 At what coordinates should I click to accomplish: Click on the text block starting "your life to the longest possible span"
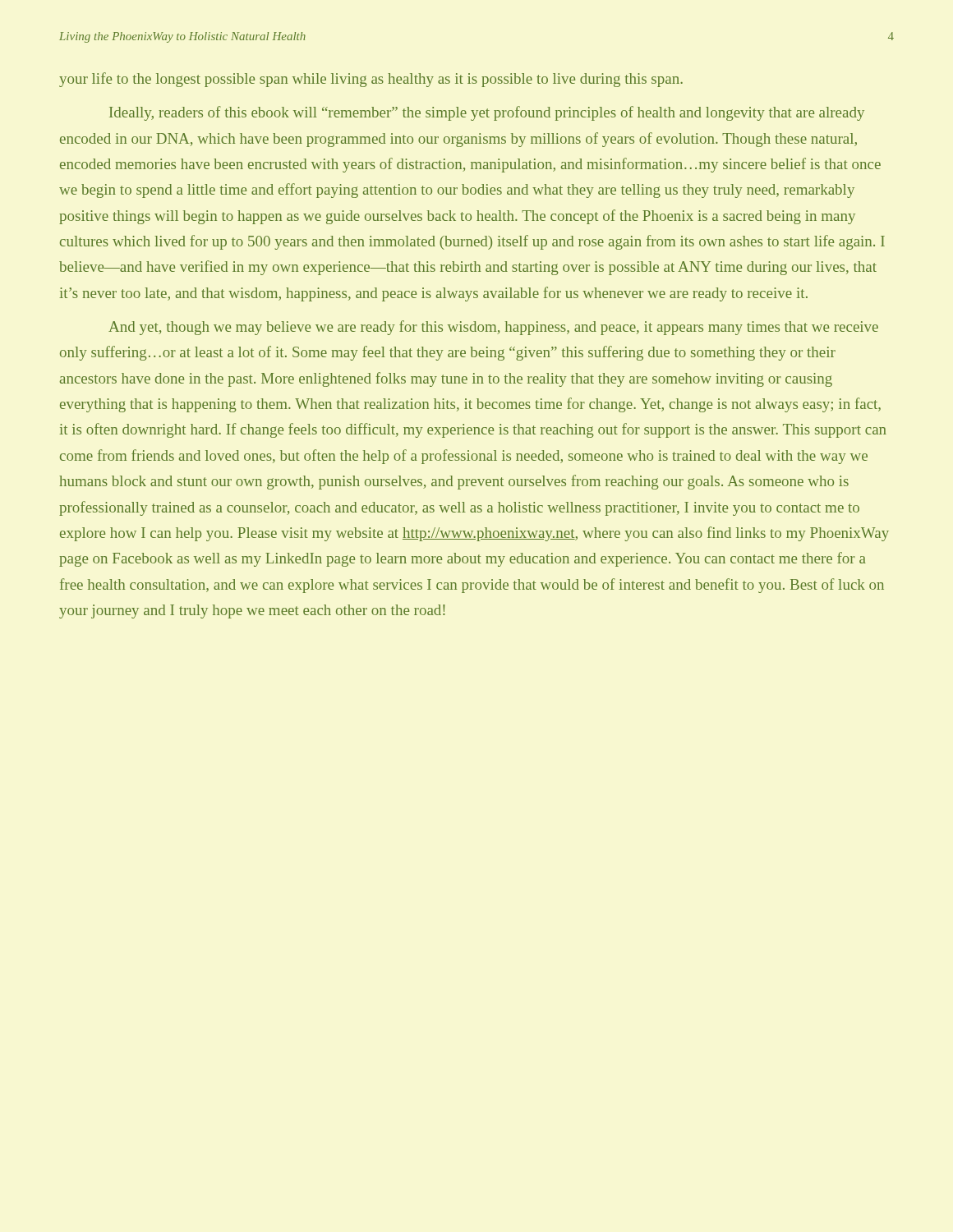coord(476,344)
